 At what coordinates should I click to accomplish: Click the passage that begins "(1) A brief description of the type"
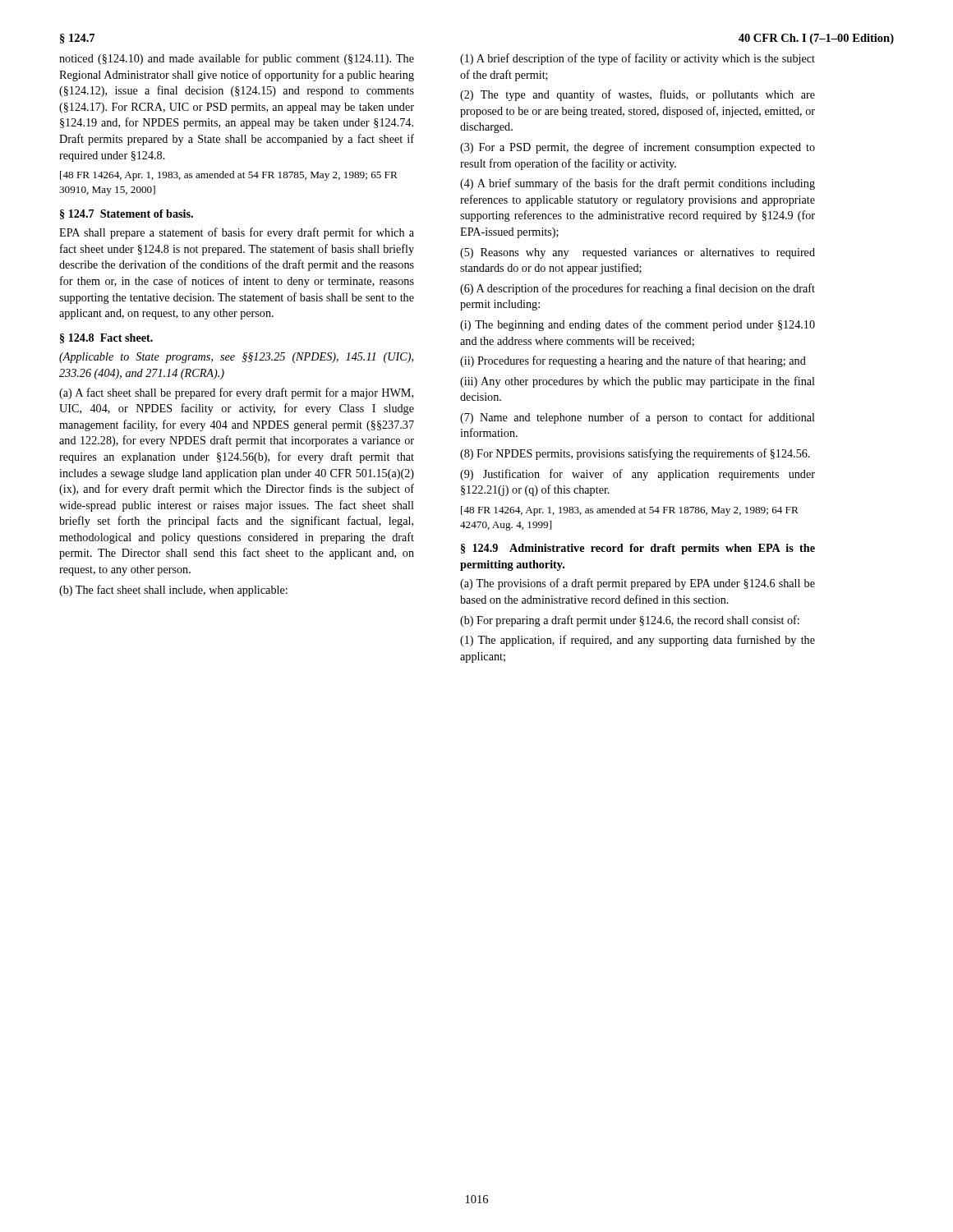pyautogui.click(x=638, y=67)
